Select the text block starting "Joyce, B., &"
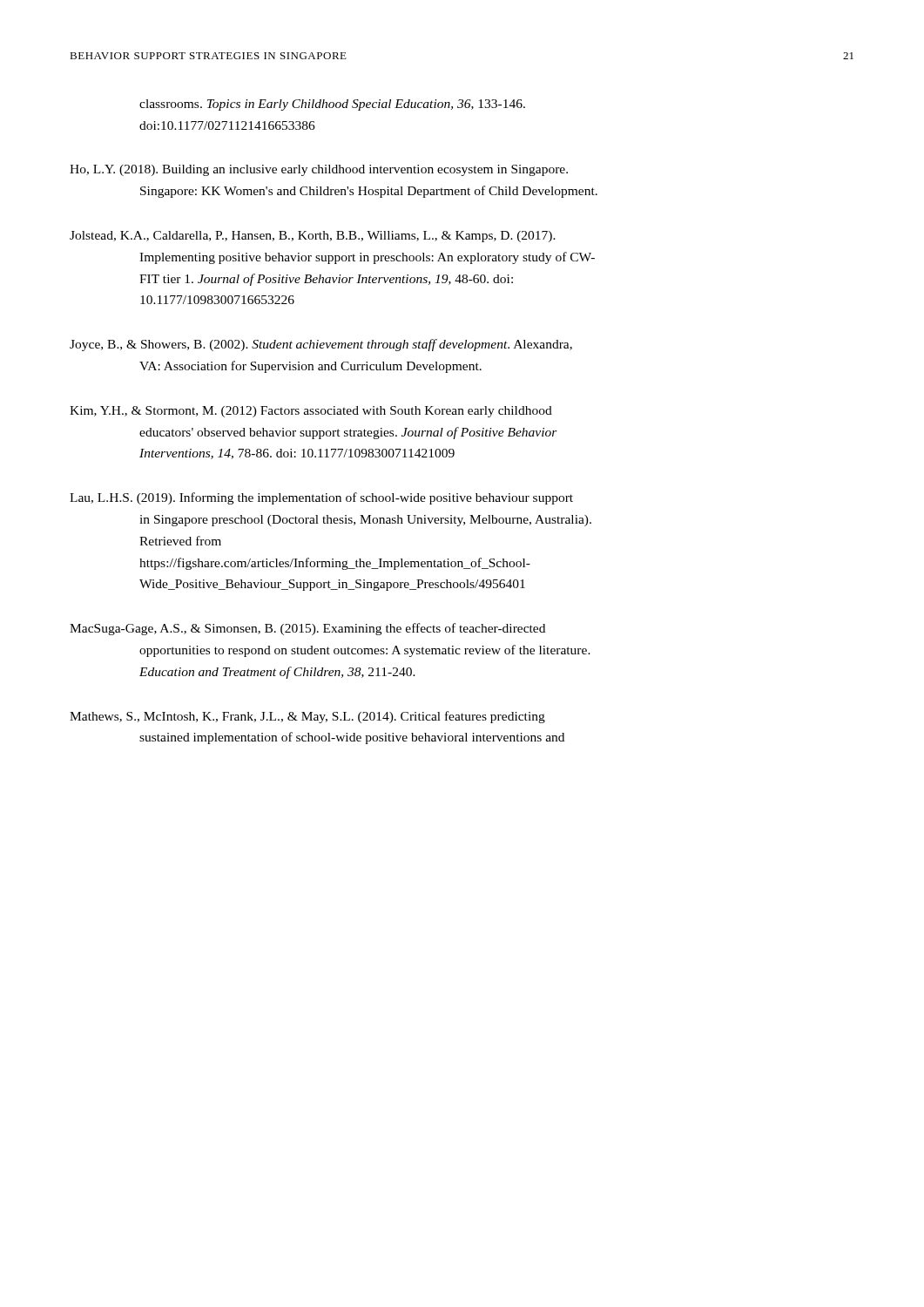924x1307 pixels. tap(462, 355)
